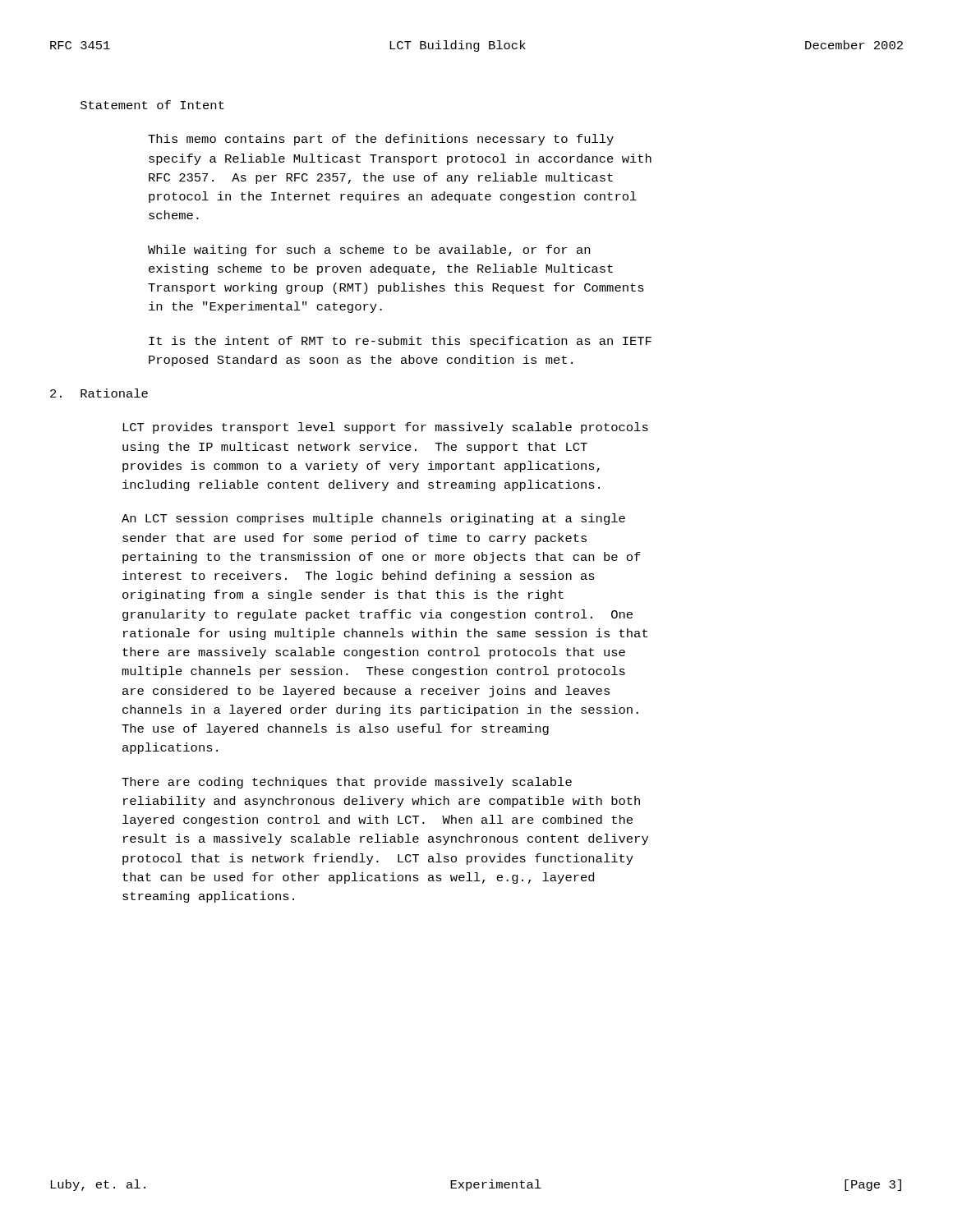Viewport: 953px width, 1232px height.
Task: Locate the region starting "An LCT session comprises multiple"
Action: 374,634
